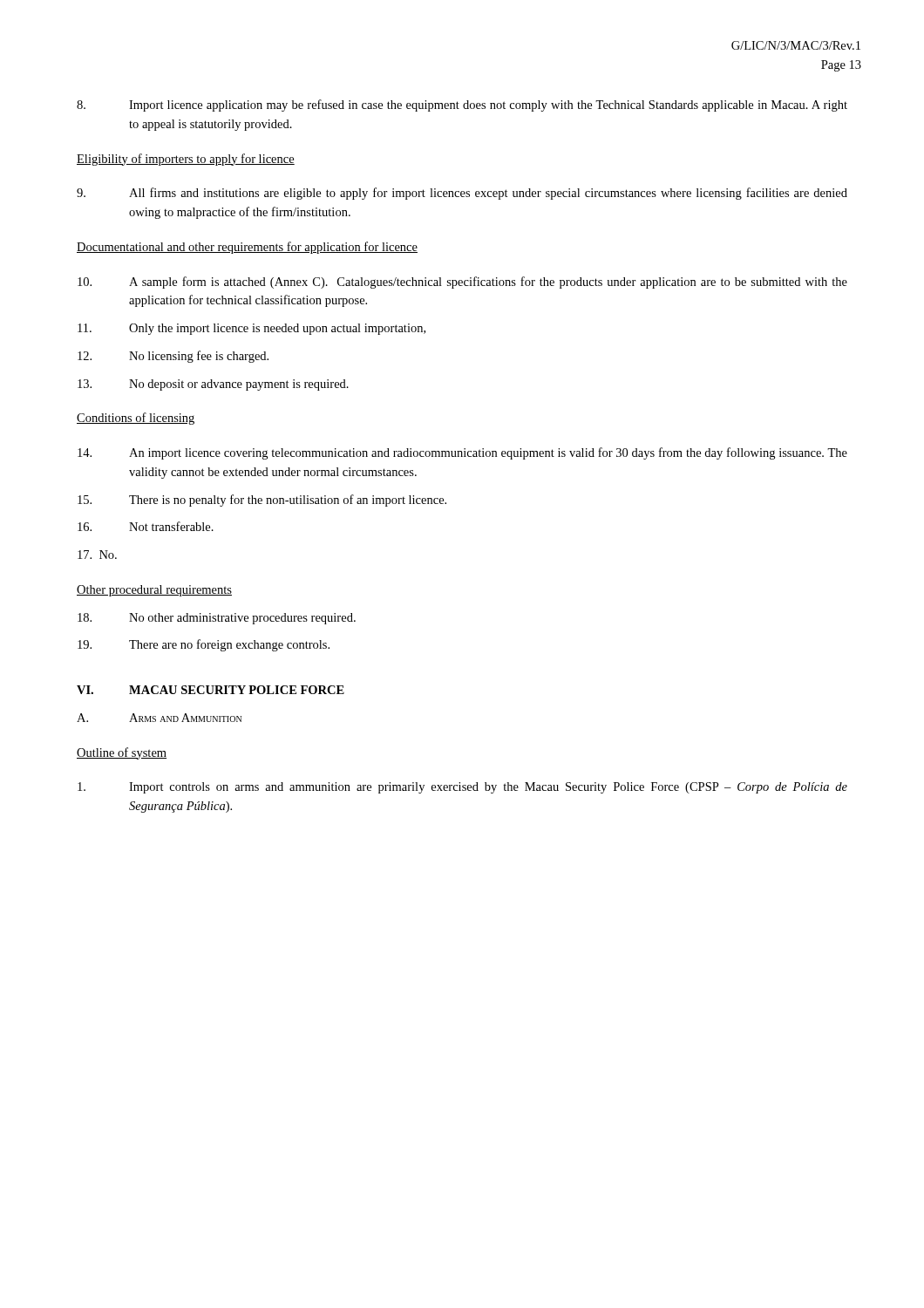
Task: Find the section header containing "Conditions of licensing"
Action: (x=136, y=418)
